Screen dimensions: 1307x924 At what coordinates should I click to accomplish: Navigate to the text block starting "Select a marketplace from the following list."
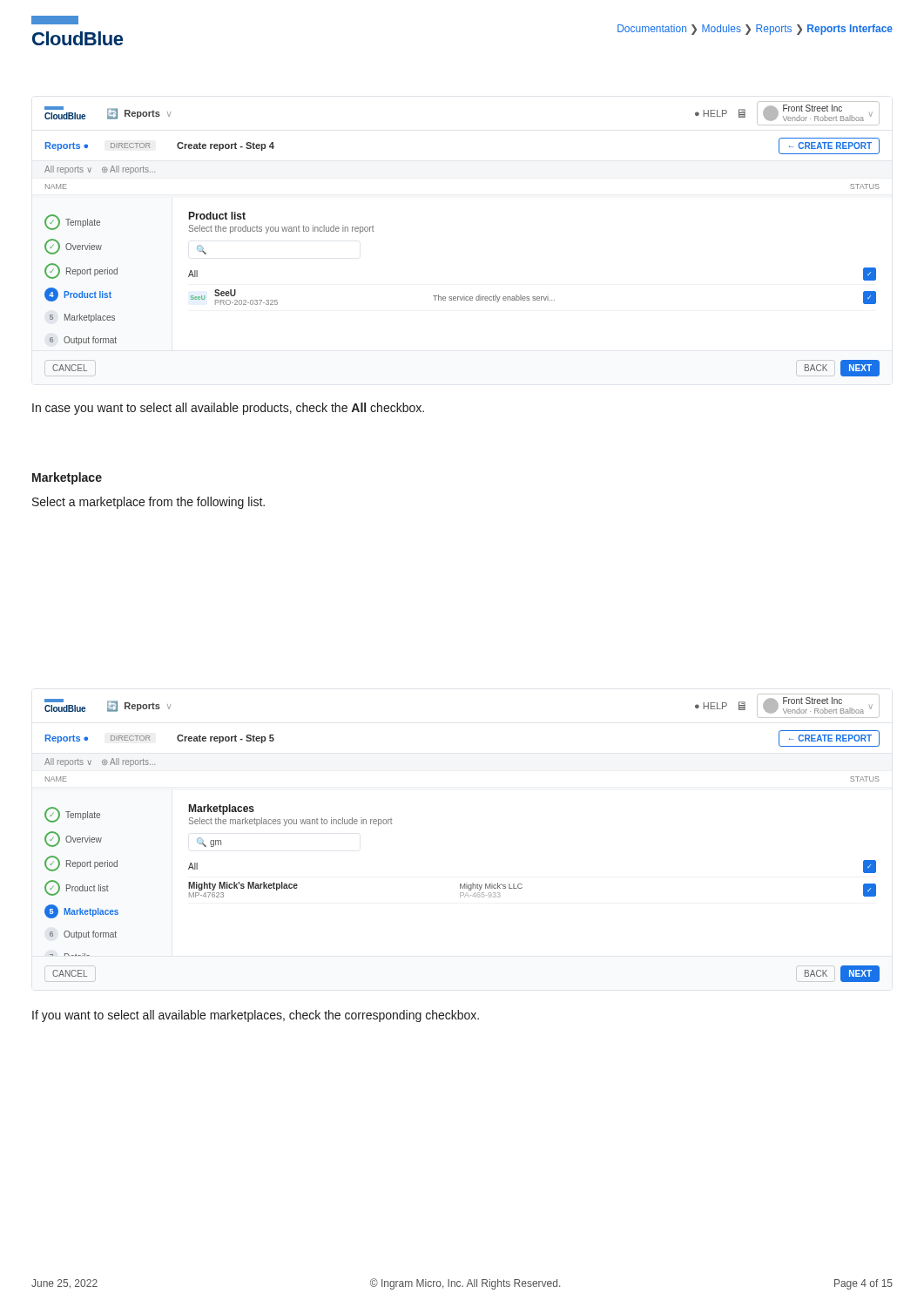[x=149, y=502]
